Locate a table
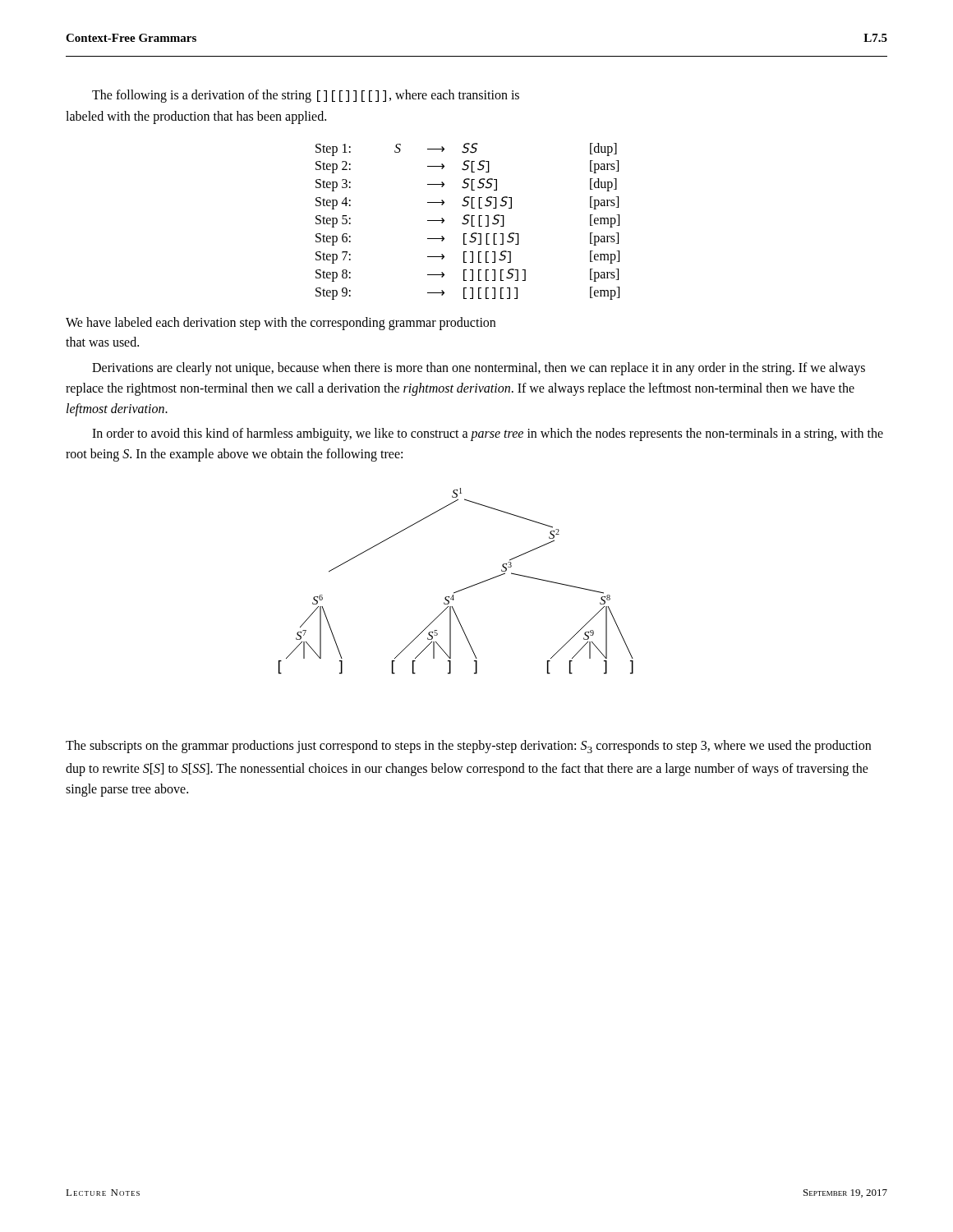Image resolution: width=953 pixels, height=1232 pixels. pos(476,220)
